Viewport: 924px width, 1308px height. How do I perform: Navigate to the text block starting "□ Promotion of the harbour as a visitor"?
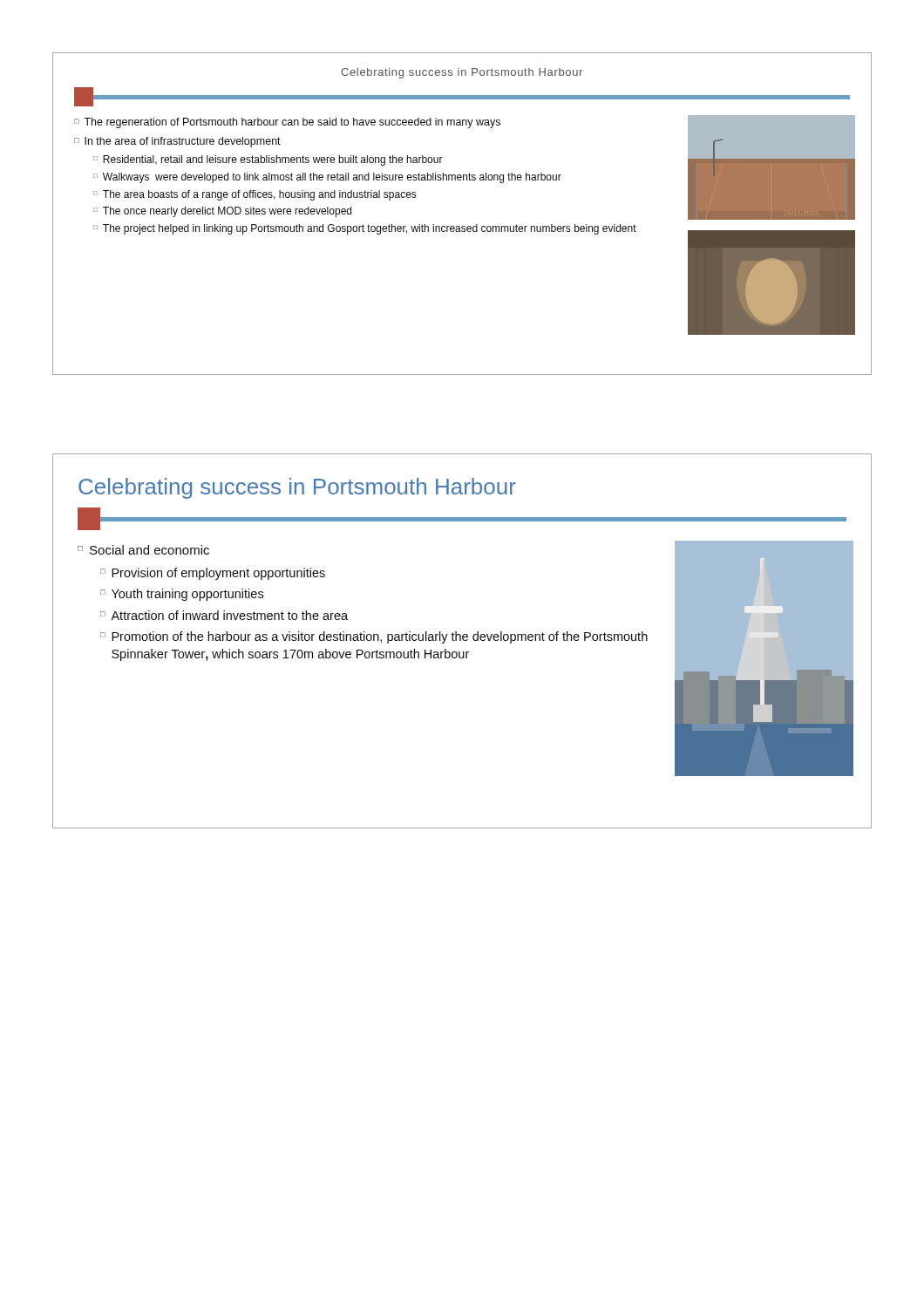380,646
